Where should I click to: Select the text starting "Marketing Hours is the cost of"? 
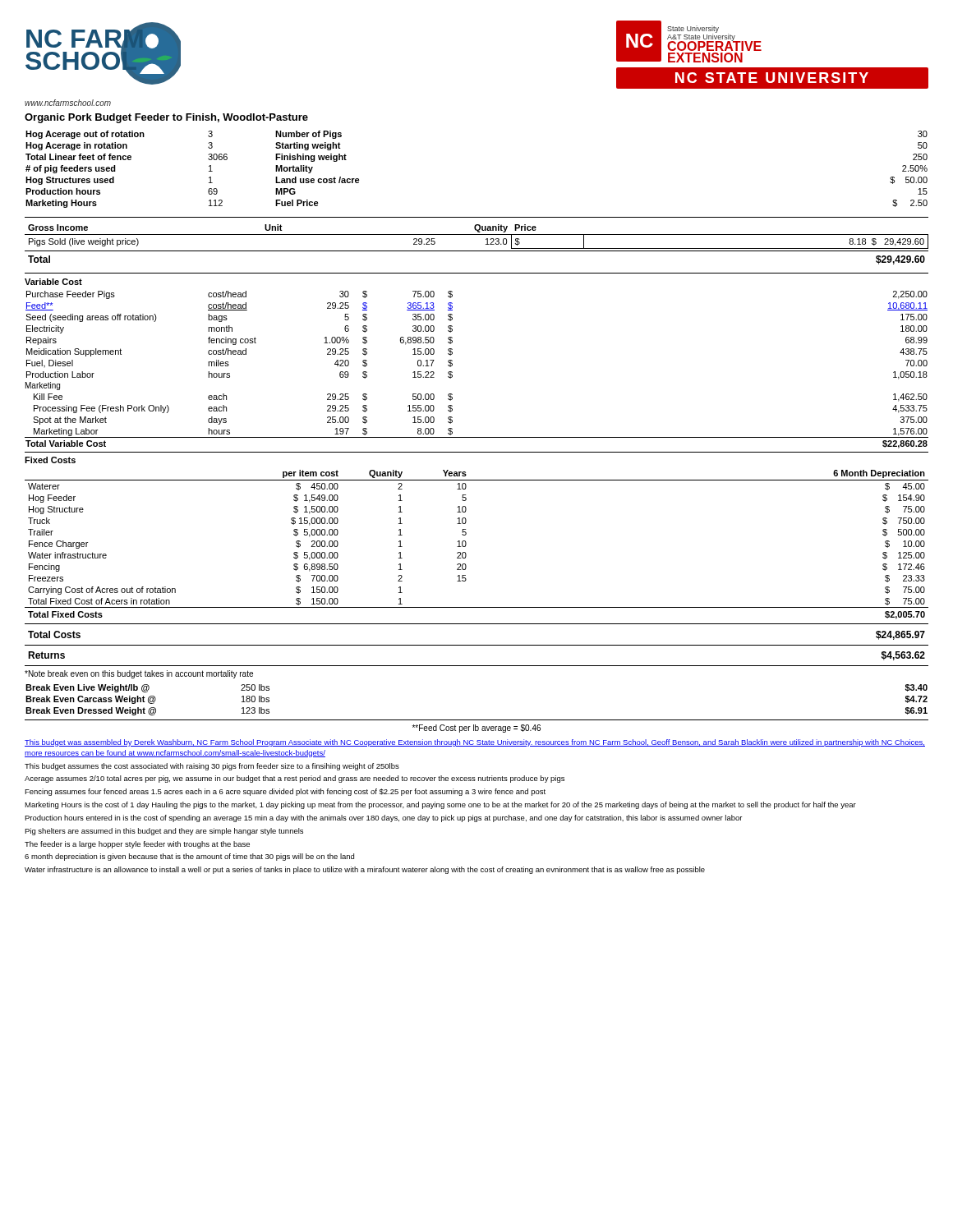[x=440, y=805]
